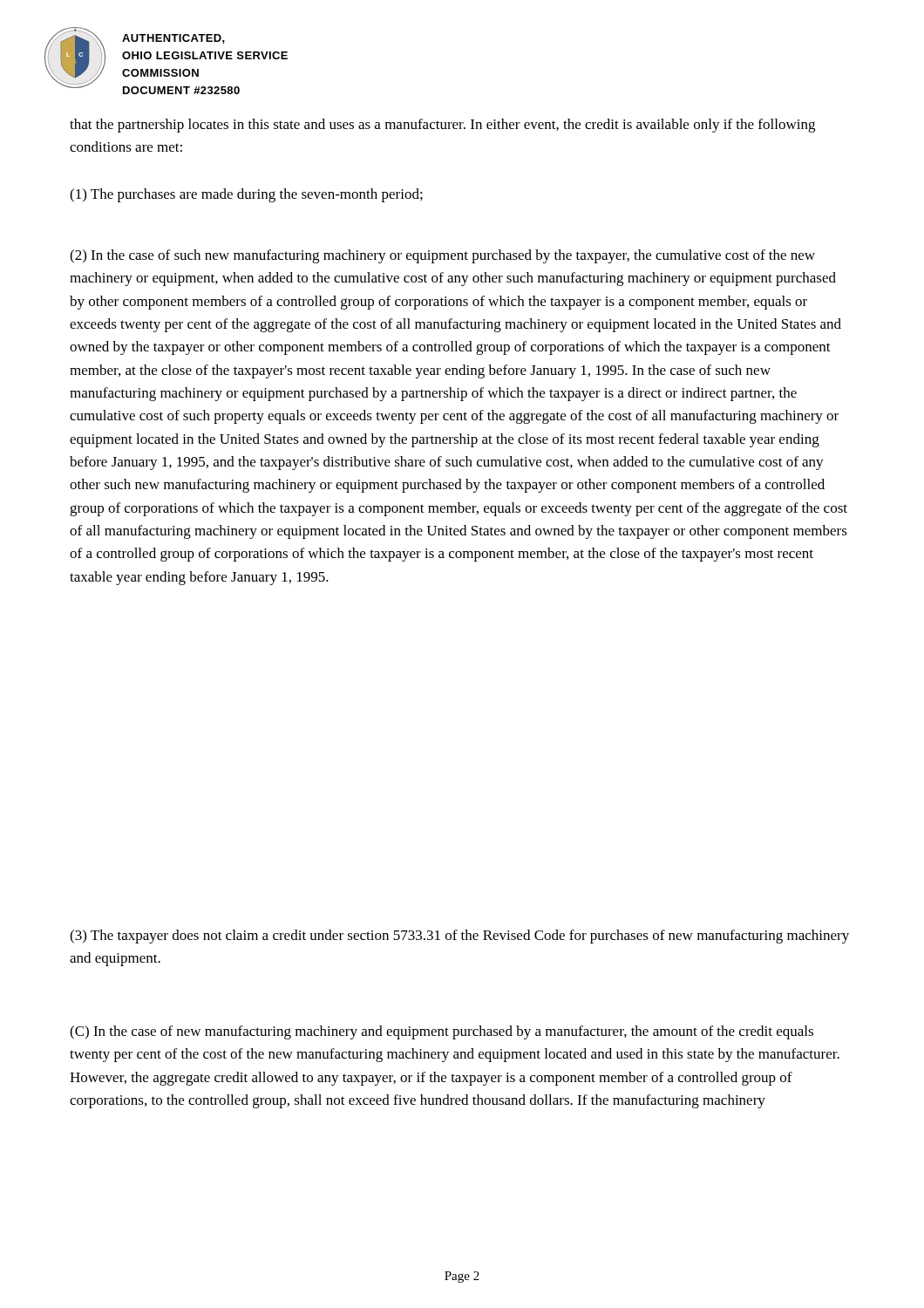The image size is (924, 1308).
Task: Find the element starting "(2) In the"
Action: (x=459, y=416)
